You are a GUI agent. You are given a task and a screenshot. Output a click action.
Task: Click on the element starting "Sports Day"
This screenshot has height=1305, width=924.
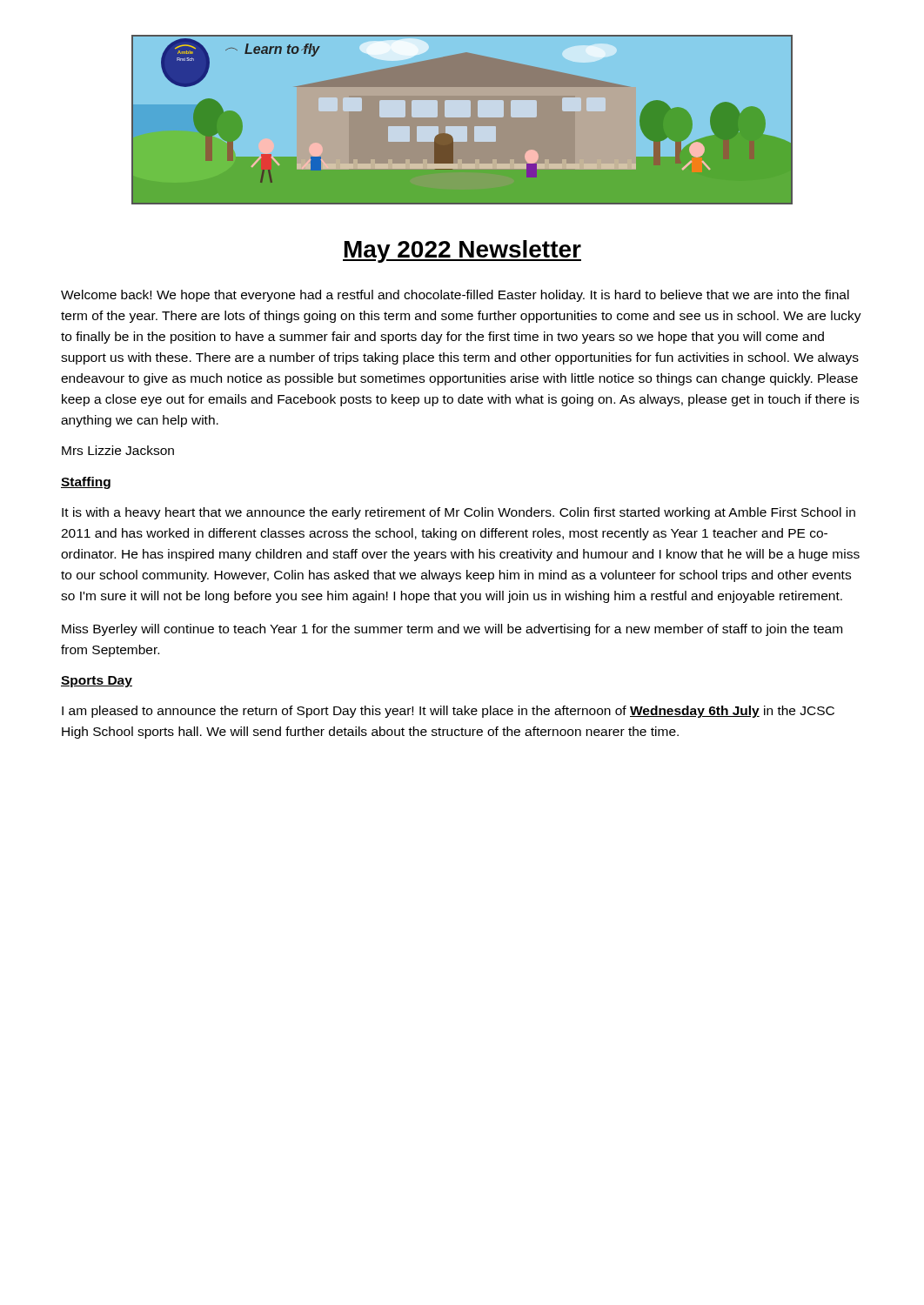pos(97,680)
